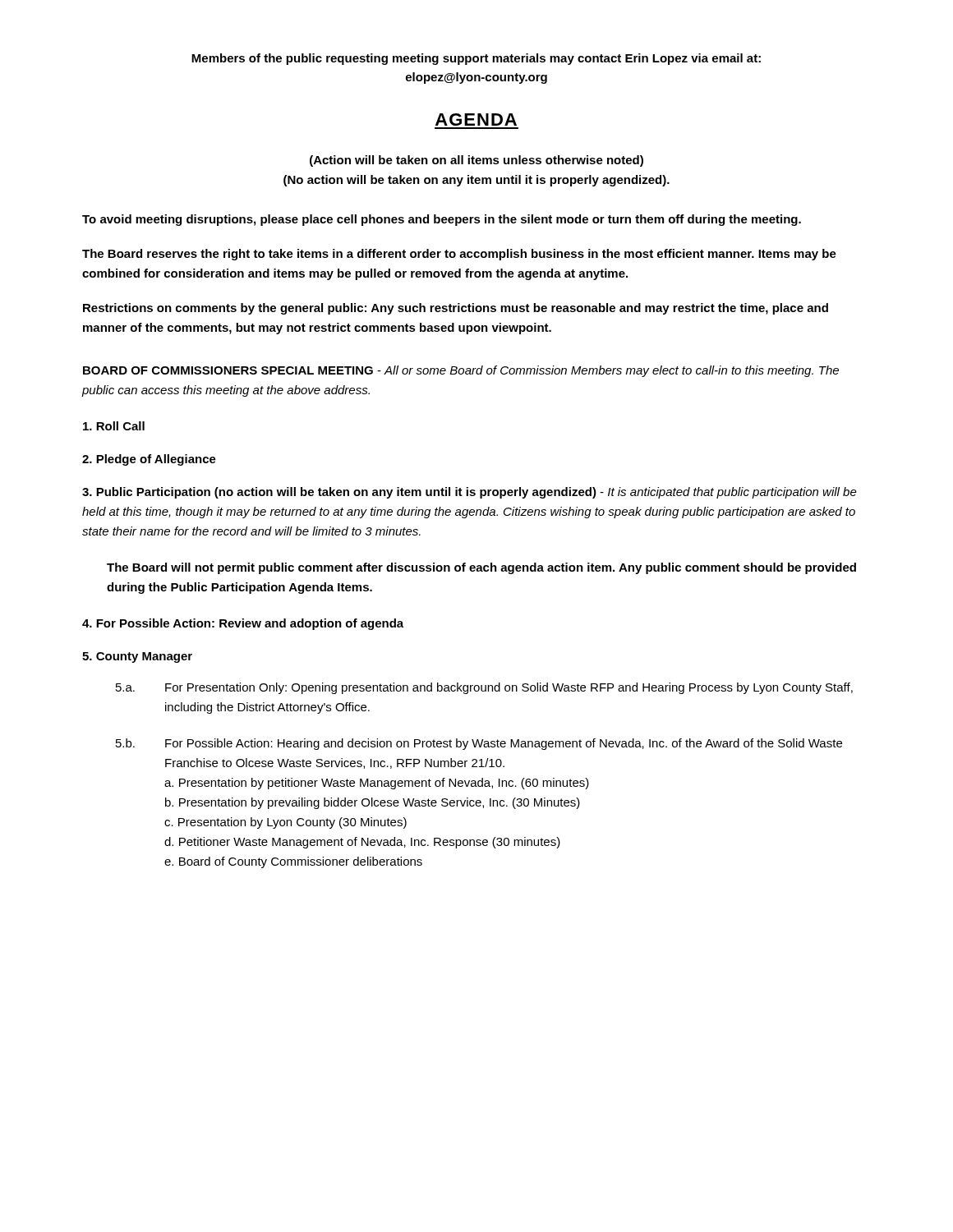Screen dimensions: 1232x953
Task: Point to the region starting "To avoid meeting"
Action: point(442,219)
